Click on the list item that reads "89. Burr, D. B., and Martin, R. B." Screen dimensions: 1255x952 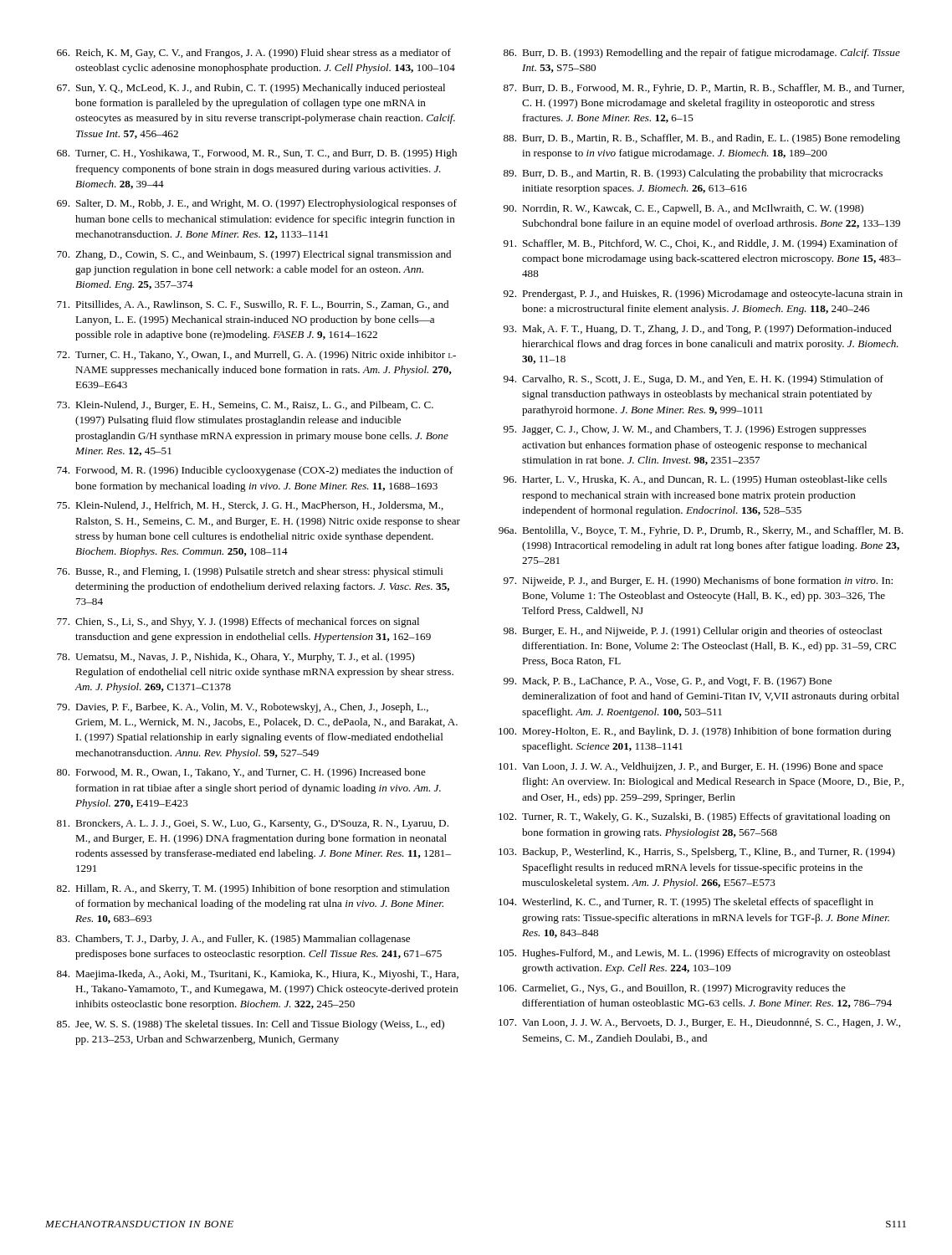click(699, 181)
